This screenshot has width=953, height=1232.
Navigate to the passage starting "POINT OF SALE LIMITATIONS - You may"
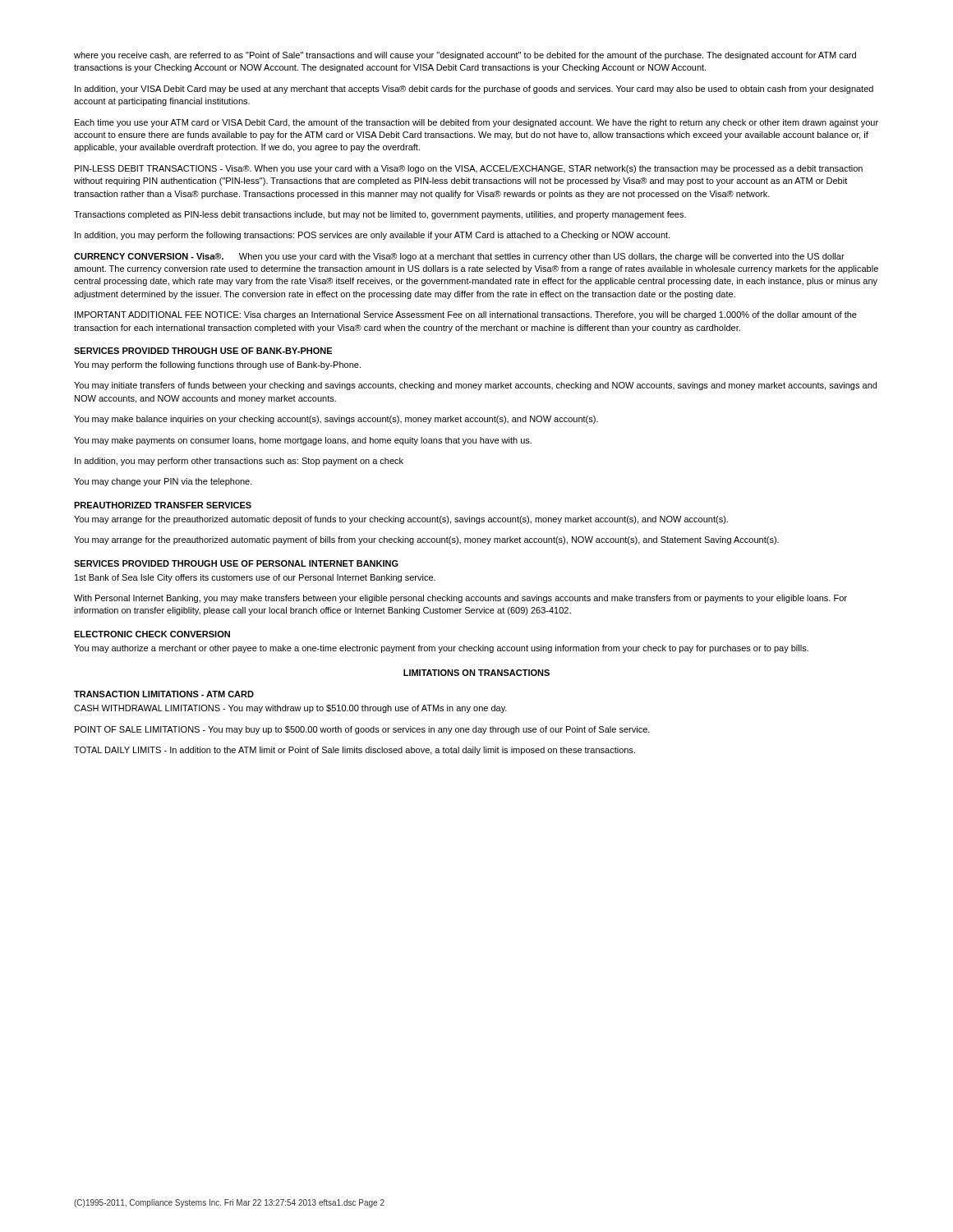362,729
